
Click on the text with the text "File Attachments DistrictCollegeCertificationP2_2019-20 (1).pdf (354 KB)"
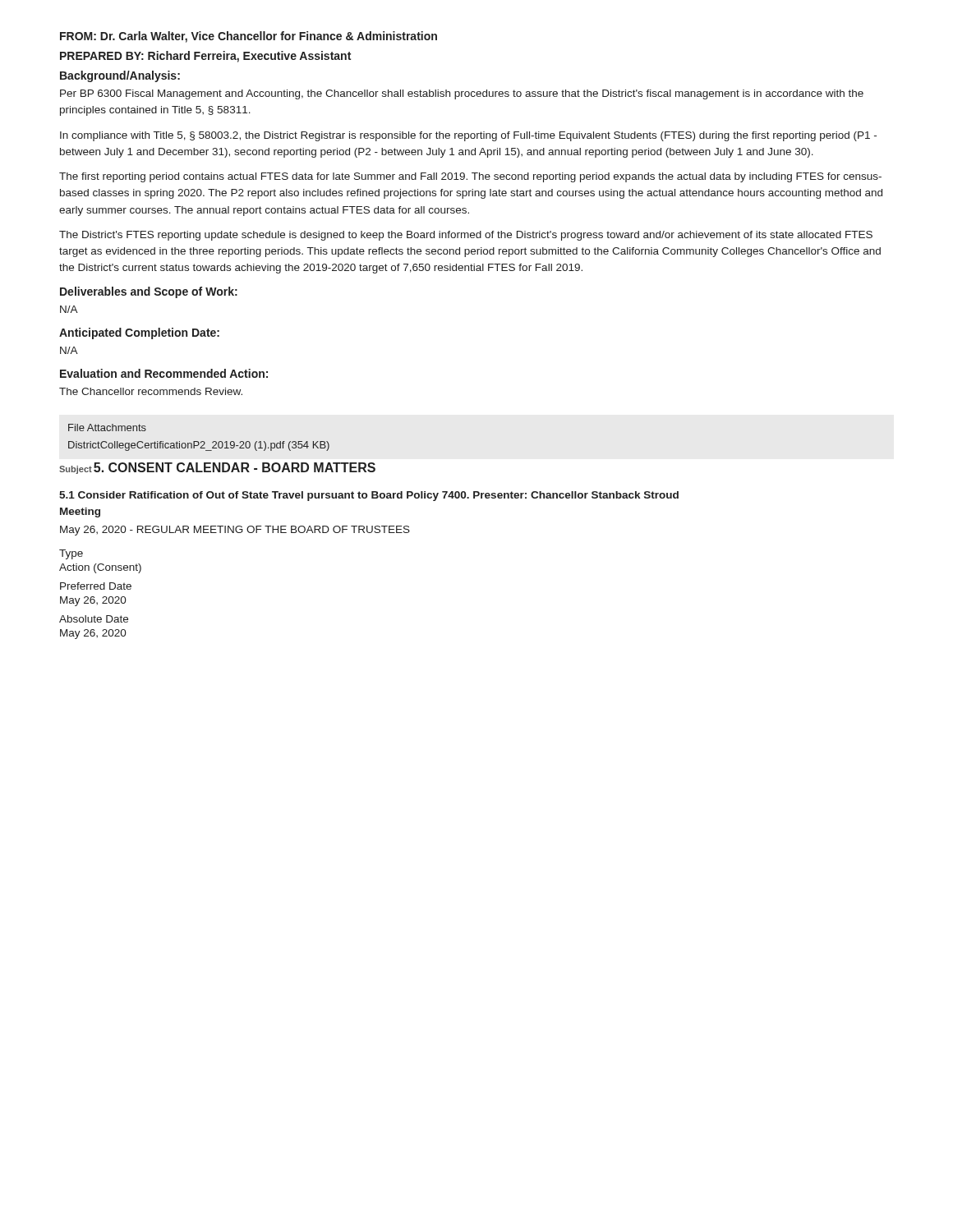pyautogui.click(x=199, y=436)
